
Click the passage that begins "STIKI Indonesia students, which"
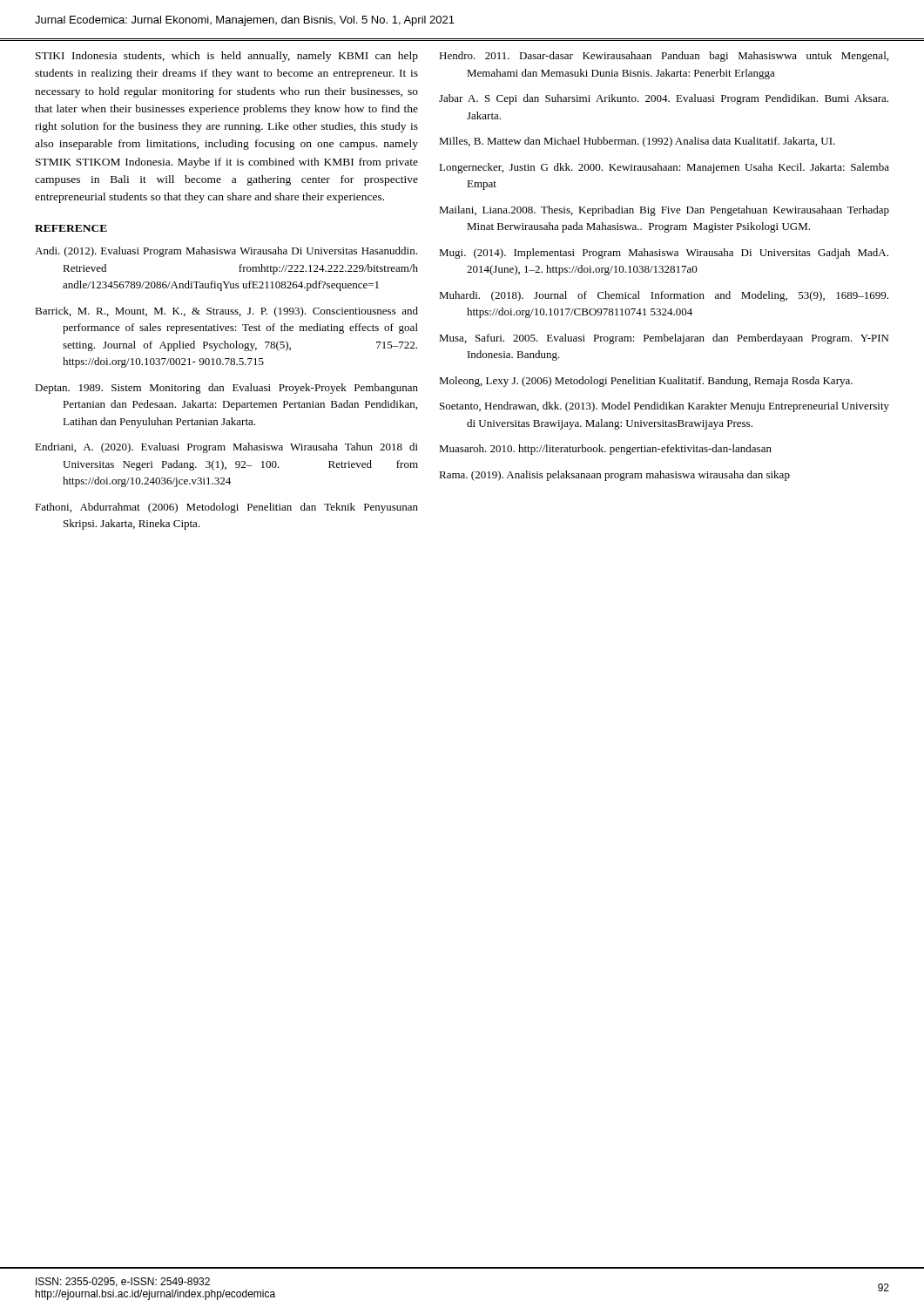(226, 126)
